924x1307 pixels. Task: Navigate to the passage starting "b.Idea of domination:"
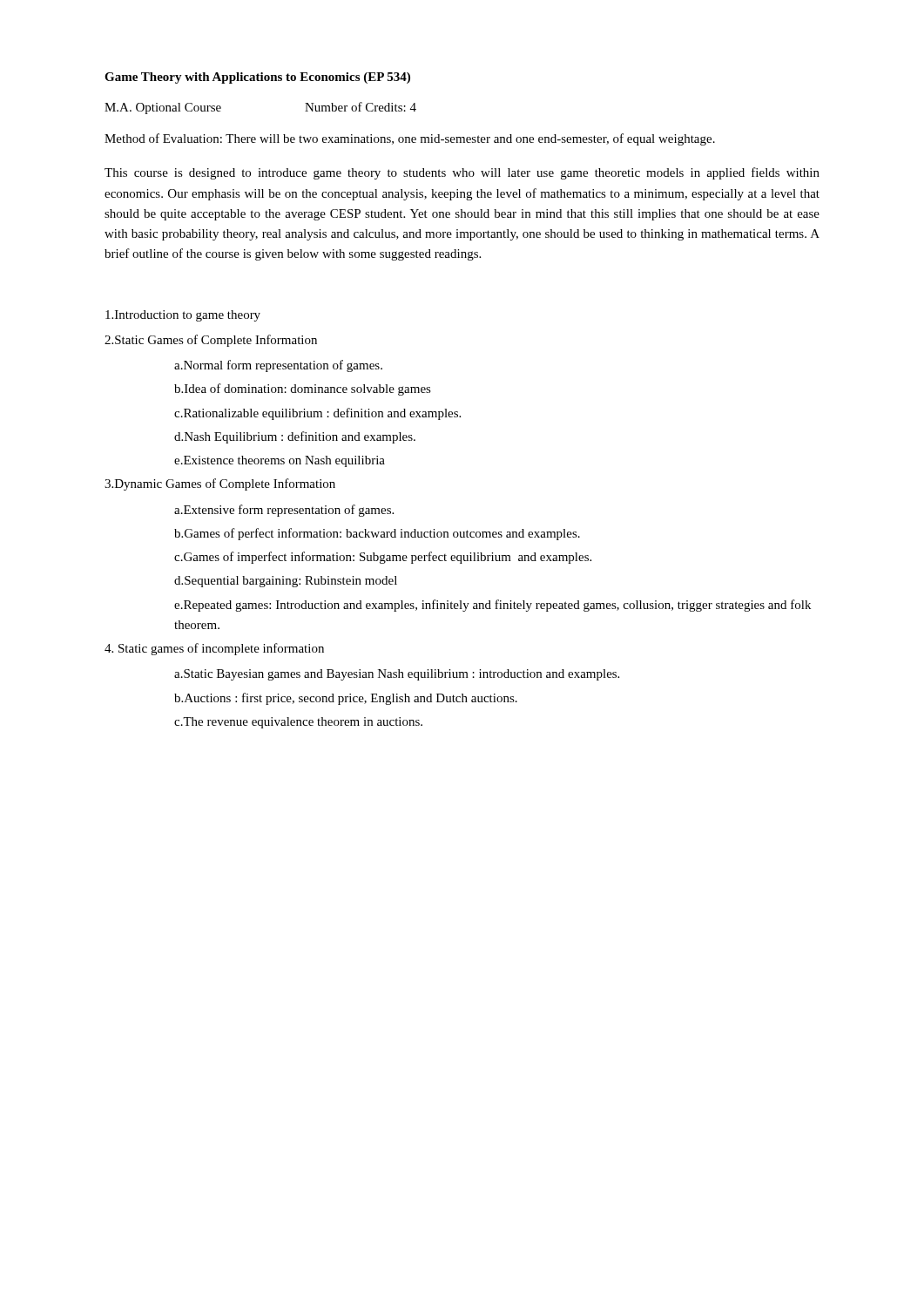(303, 389)
